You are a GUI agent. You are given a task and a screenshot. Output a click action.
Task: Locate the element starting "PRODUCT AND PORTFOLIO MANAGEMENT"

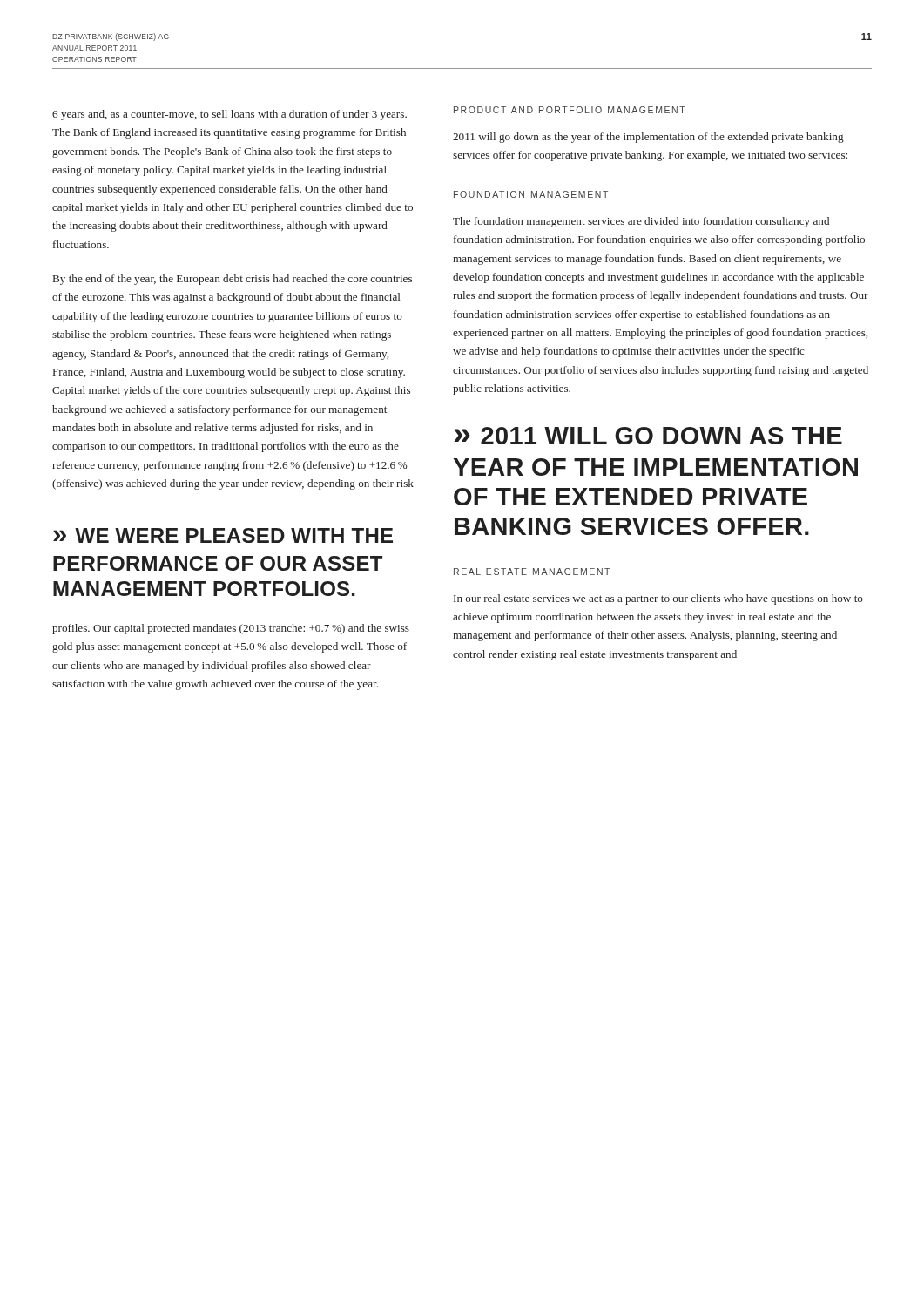[570, 110]
